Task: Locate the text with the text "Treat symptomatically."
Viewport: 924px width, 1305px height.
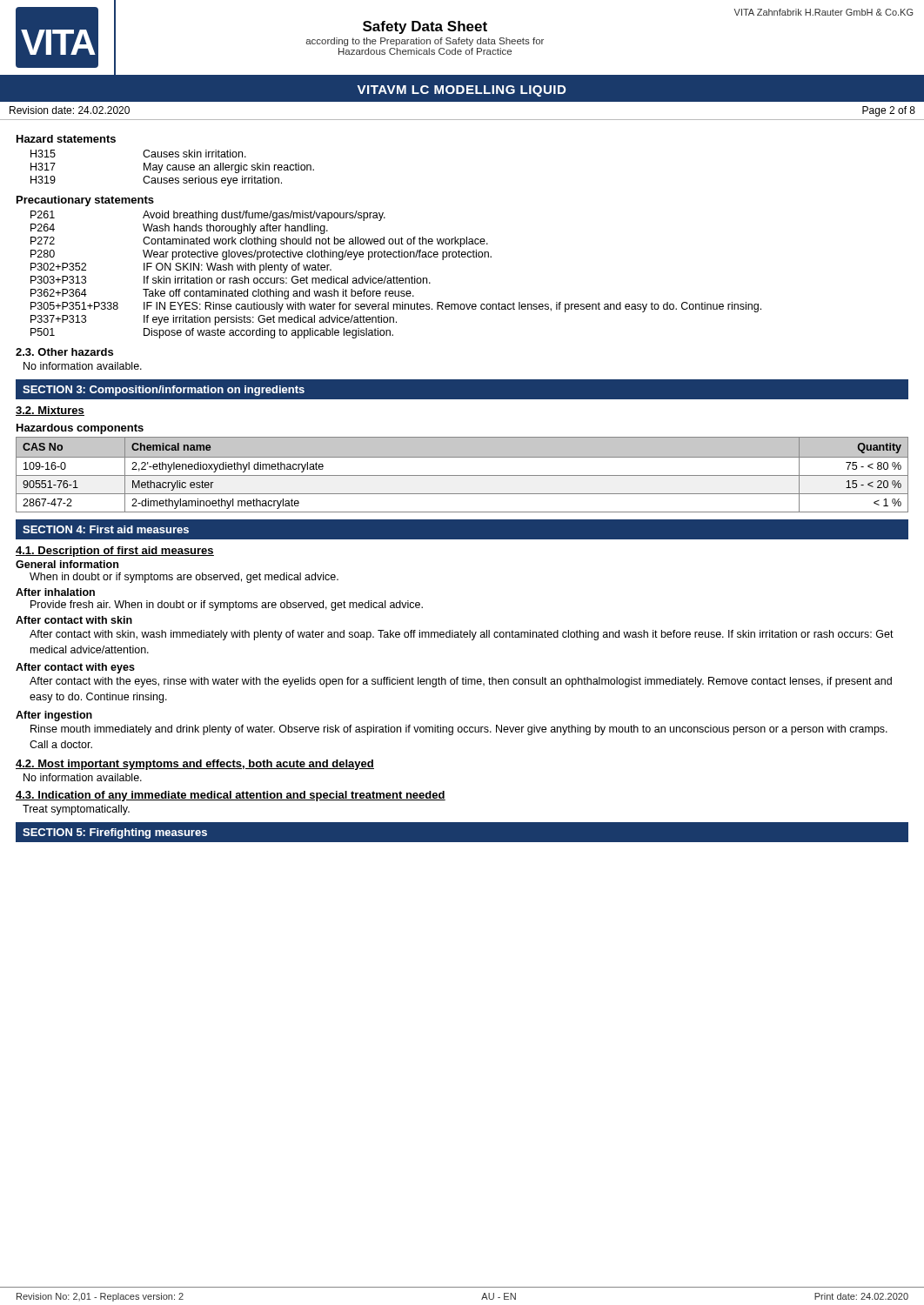Action: [x=76, y=809]
